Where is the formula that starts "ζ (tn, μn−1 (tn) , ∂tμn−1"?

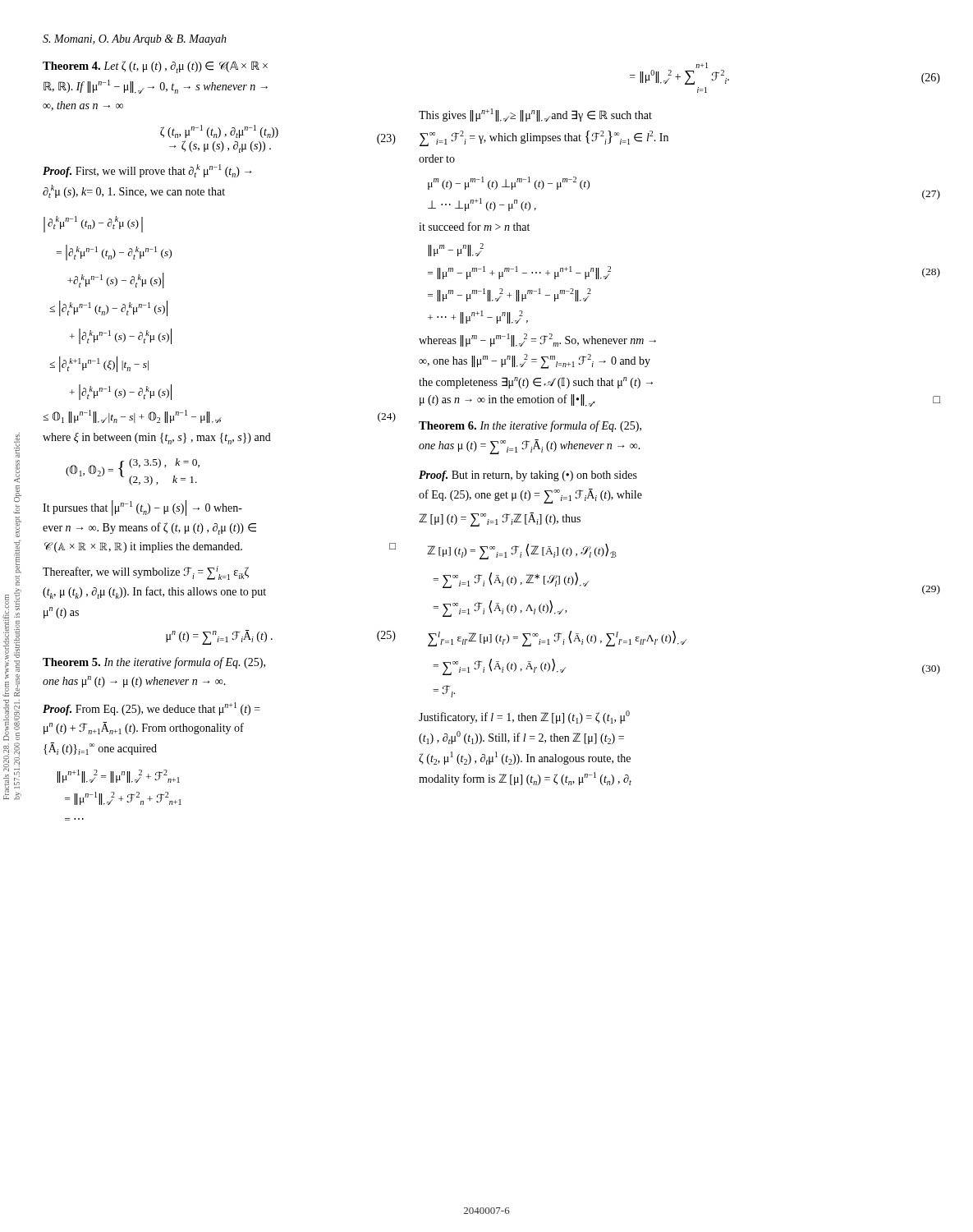tap(278, 139)
